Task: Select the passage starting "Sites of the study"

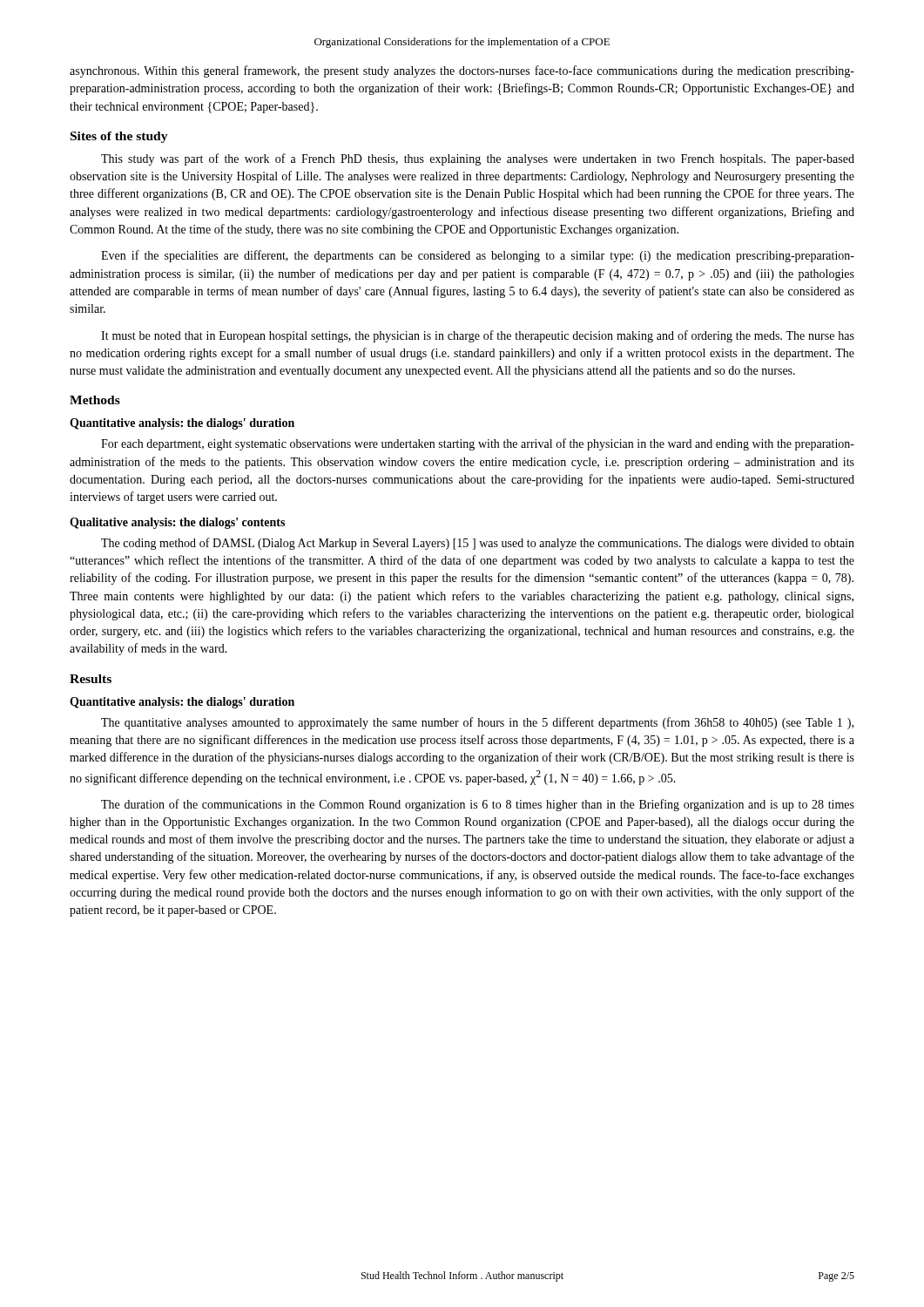Action: coord(119,136)
